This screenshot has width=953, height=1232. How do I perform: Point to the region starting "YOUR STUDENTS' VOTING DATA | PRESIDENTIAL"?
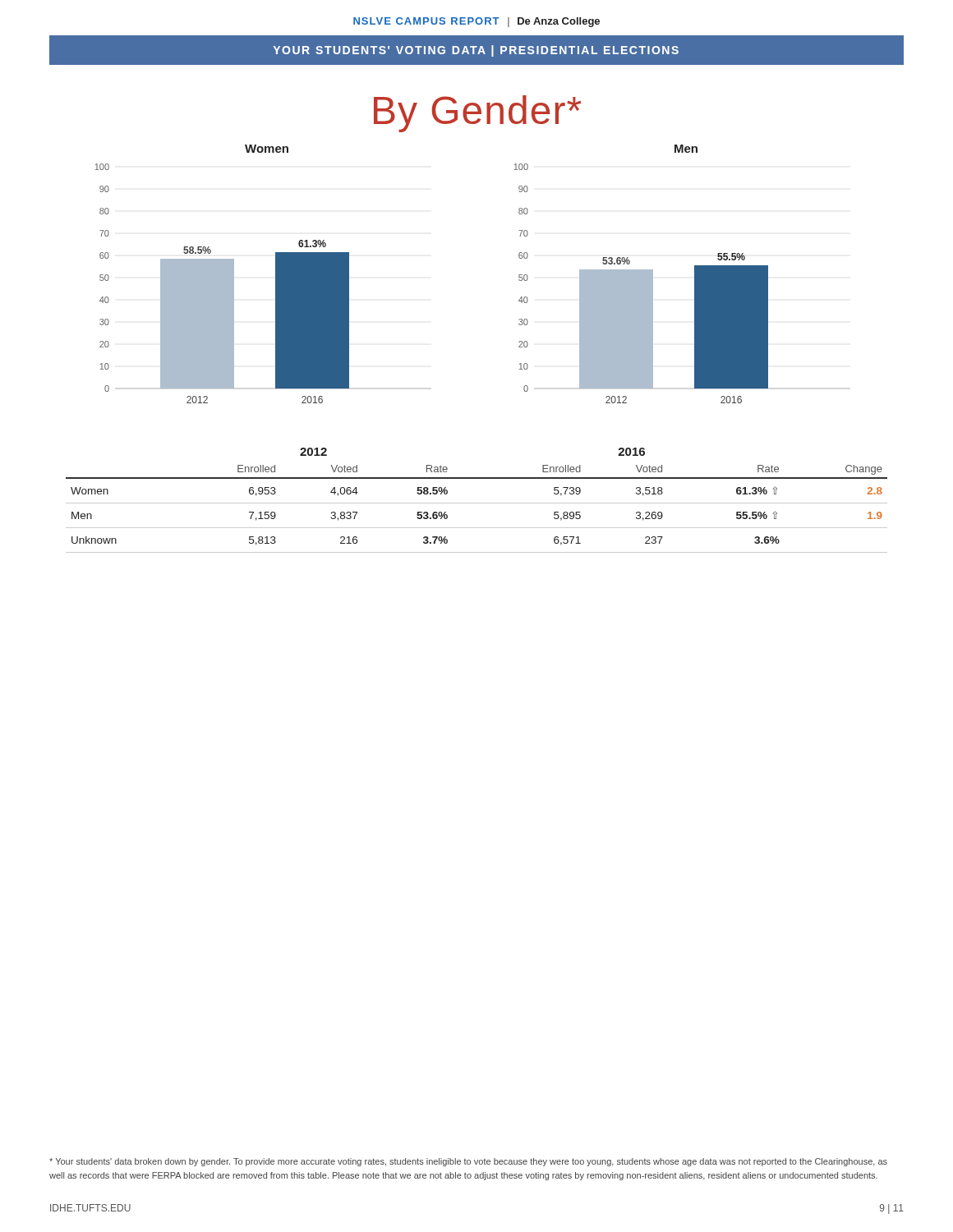tap(476, 50)
